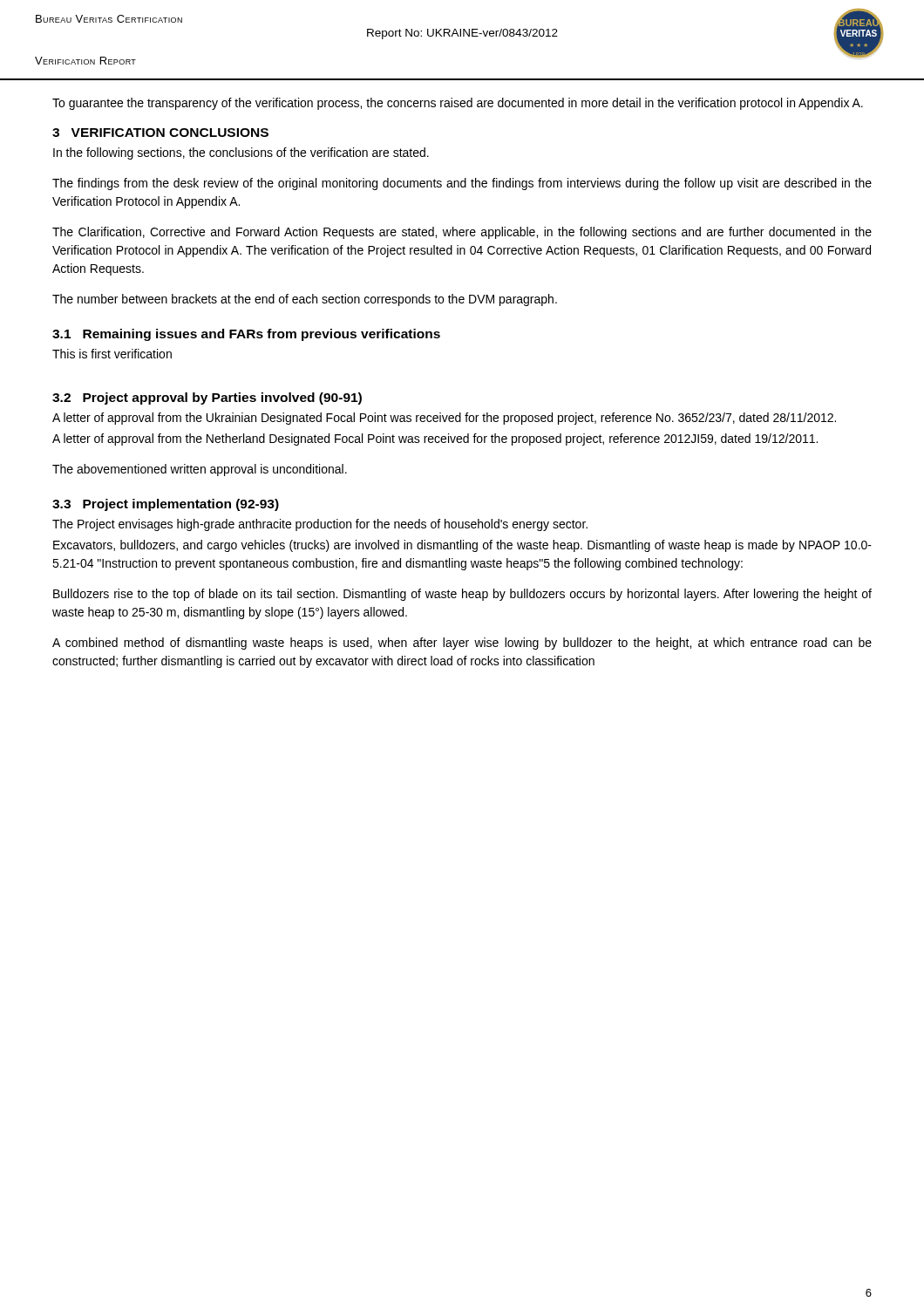
Task: Point to the block beginning "A combined method of dismantling waste"
Action: click(x=462, y=652)
